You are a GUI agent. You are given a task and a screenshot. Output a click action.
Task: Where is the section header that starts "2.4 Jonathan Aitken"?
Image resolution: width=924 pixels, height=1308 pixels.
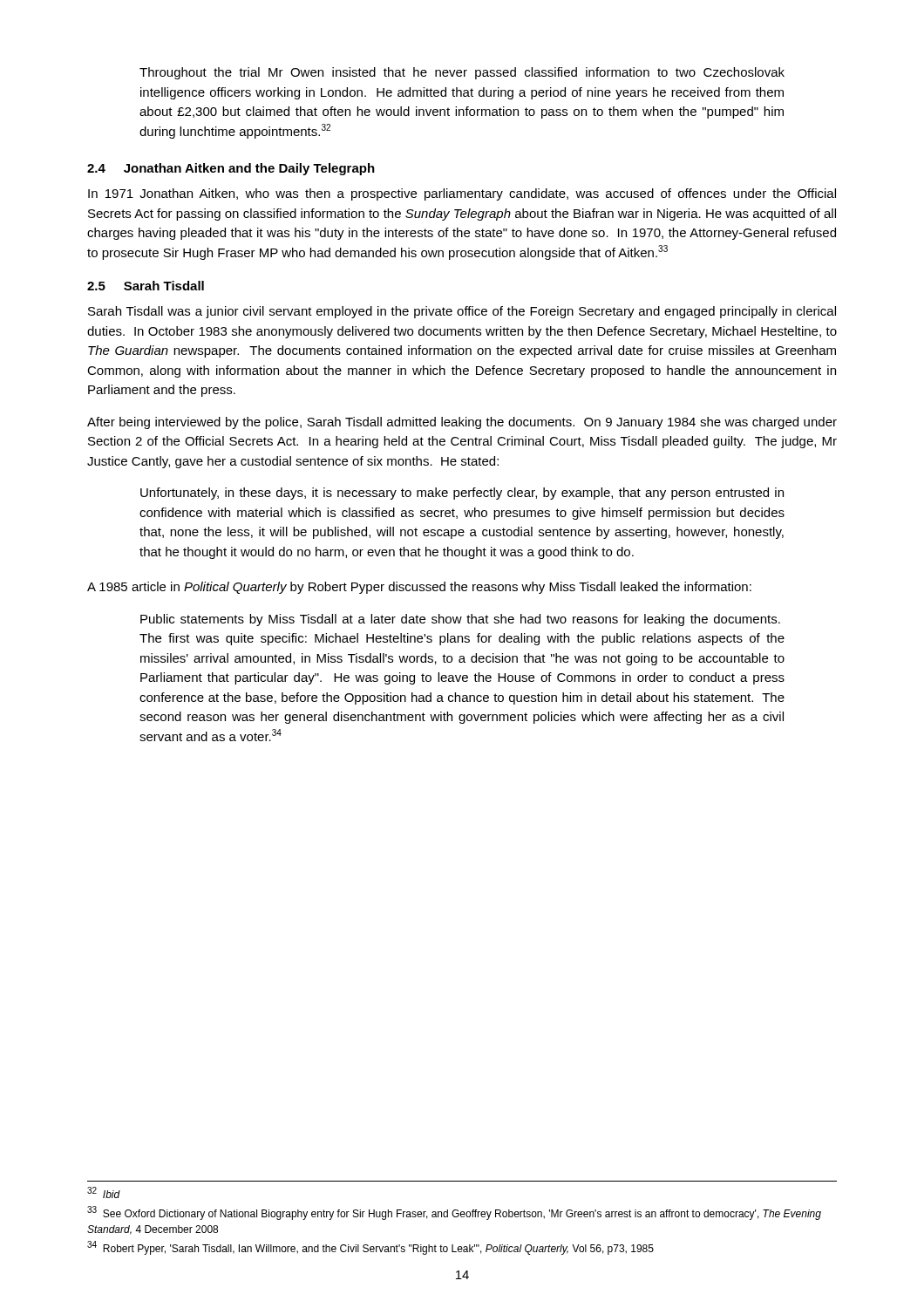coord(231,168)
